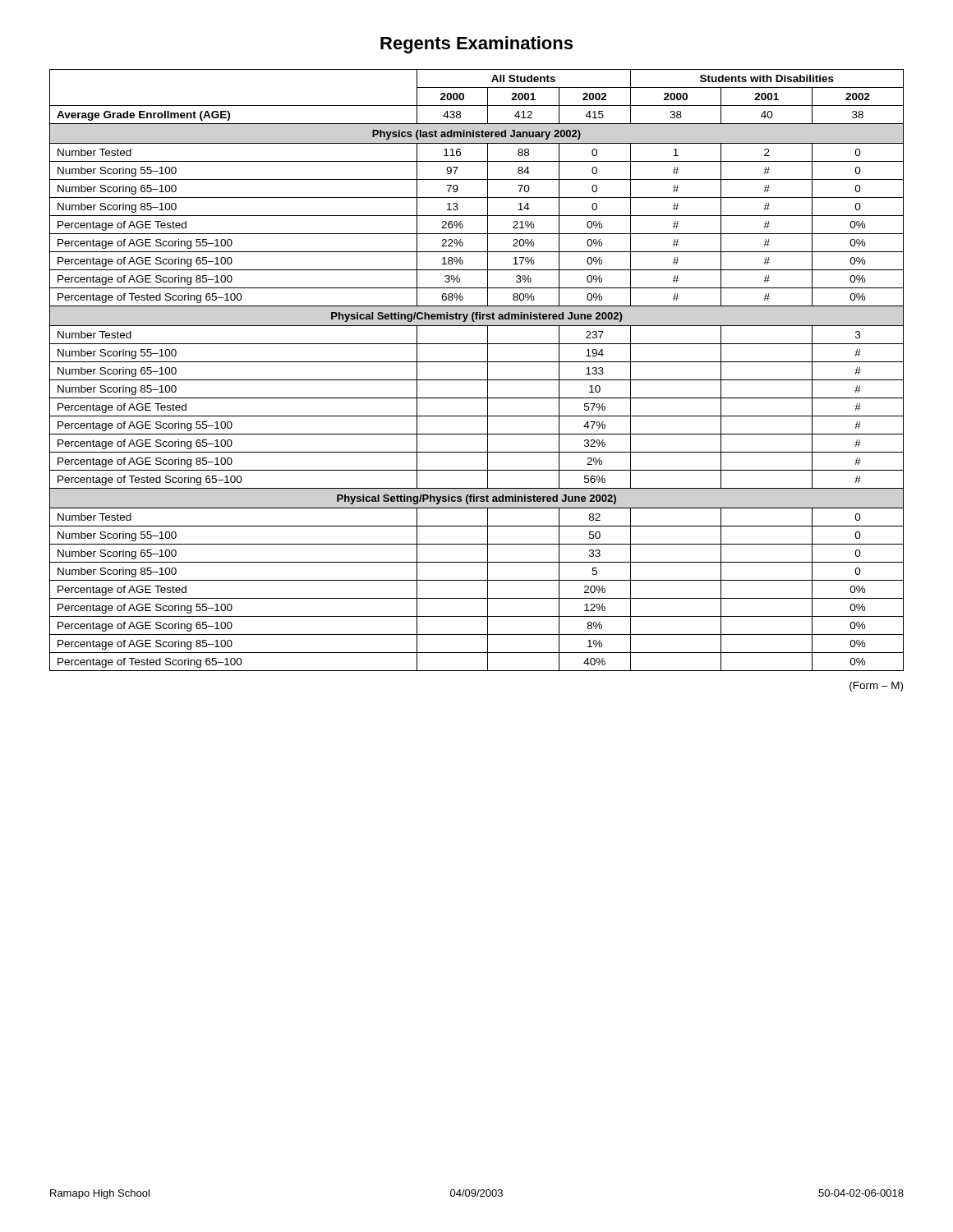Viewport: 953px width, 1232px height.
Task: Locate the text containing "(Form – M)"
Action: [876, 685]
